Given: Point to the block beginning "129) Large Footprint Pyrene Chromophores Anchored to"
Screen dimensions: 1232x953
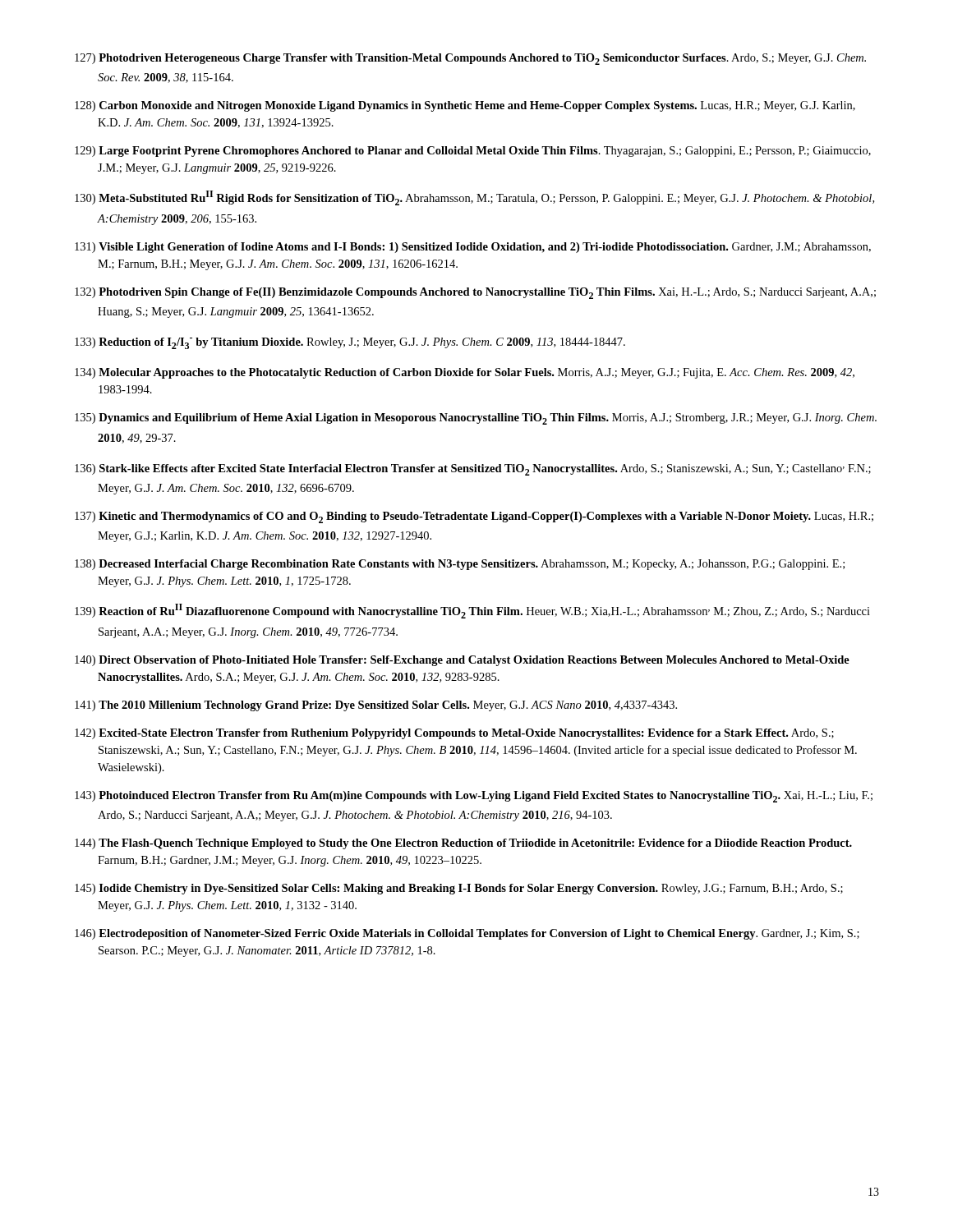Looking at the screenshot, I should click(x=473, y=159).
